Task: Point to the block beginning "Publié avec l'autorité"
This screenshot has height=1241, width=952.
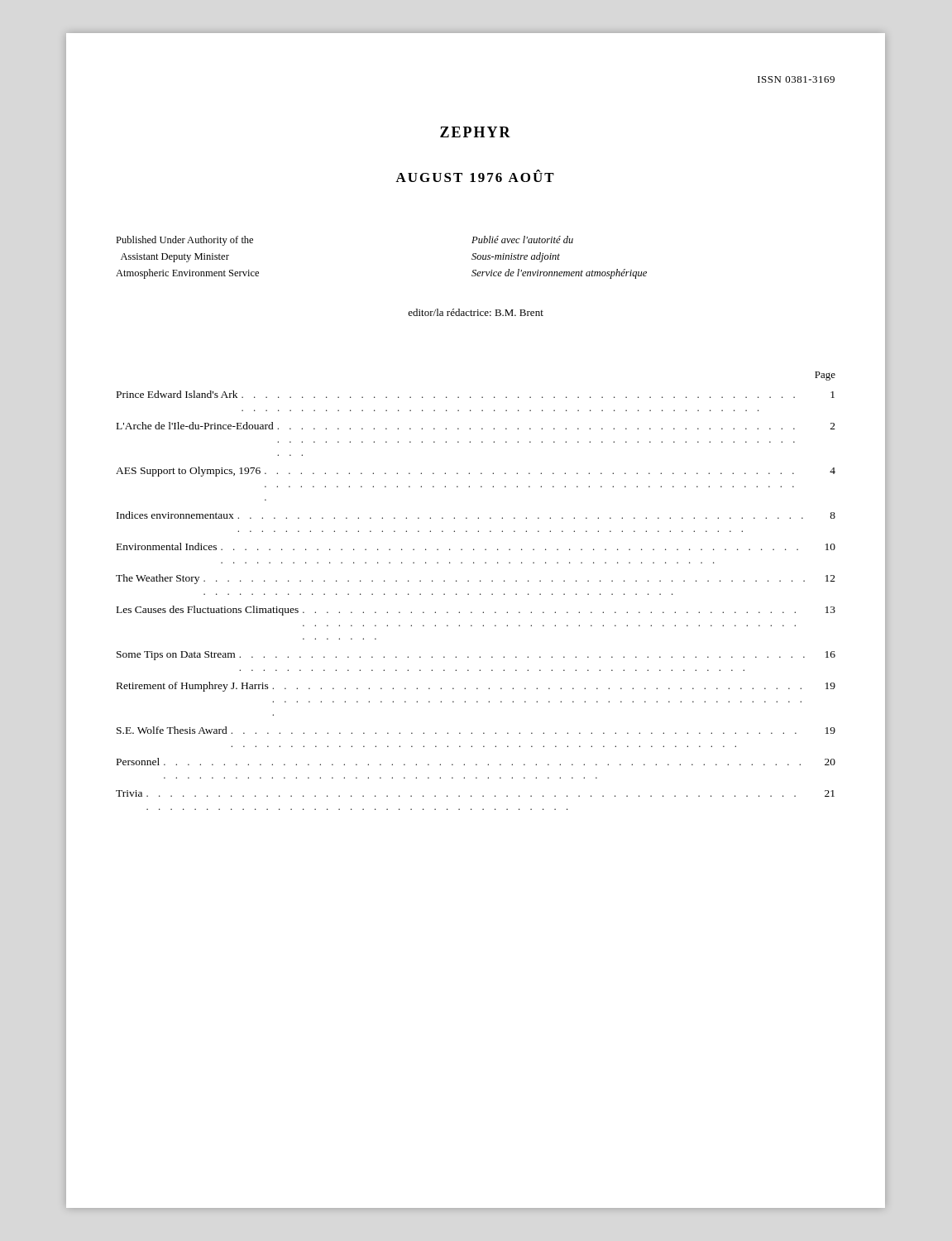Action: click(559, 257)
